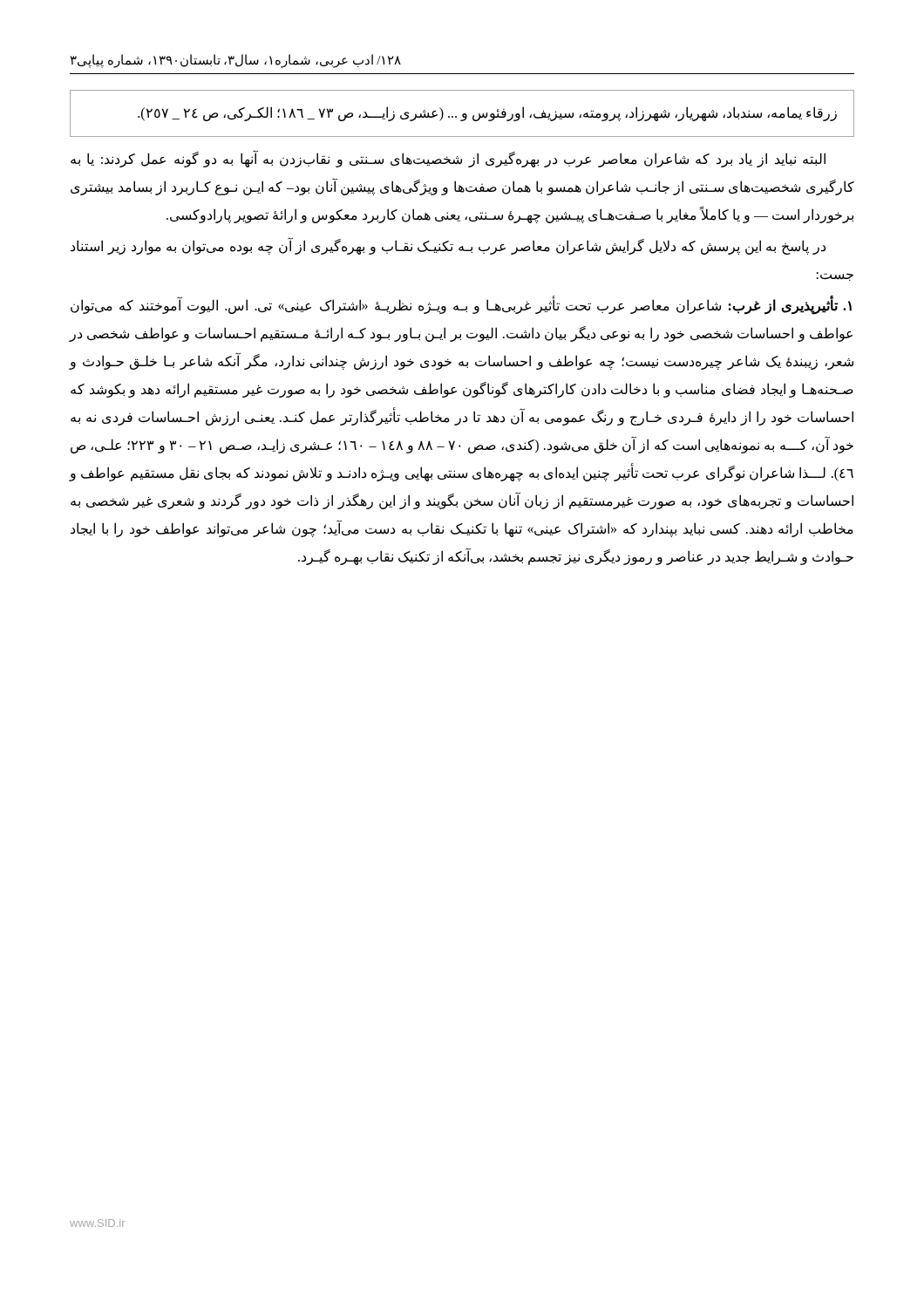
Task: Point to the block starting "در پاسخ به این پرسش که"
Action: click(x=462, y=260)
